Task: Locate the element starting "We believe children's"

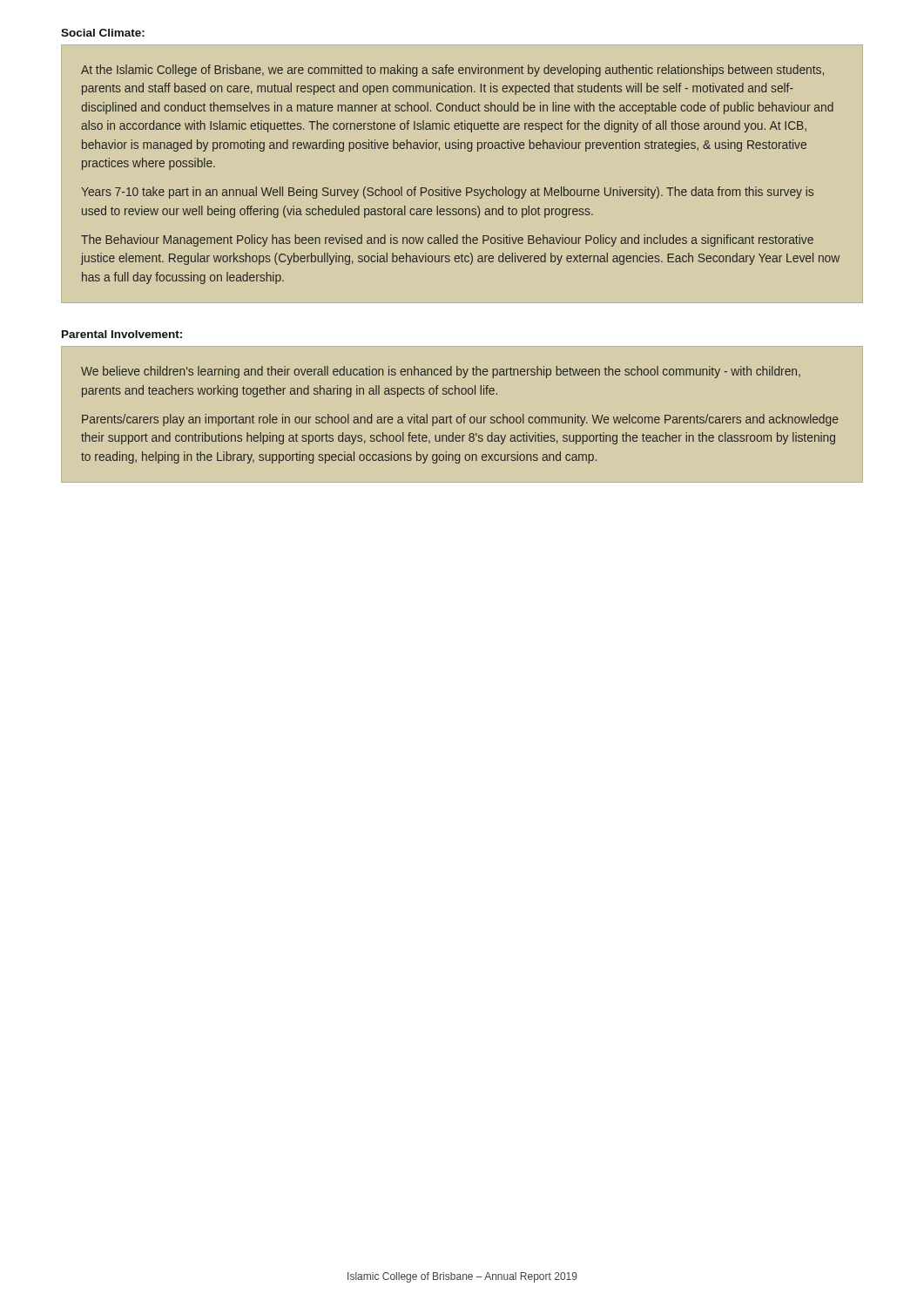Action: point(462,414)
